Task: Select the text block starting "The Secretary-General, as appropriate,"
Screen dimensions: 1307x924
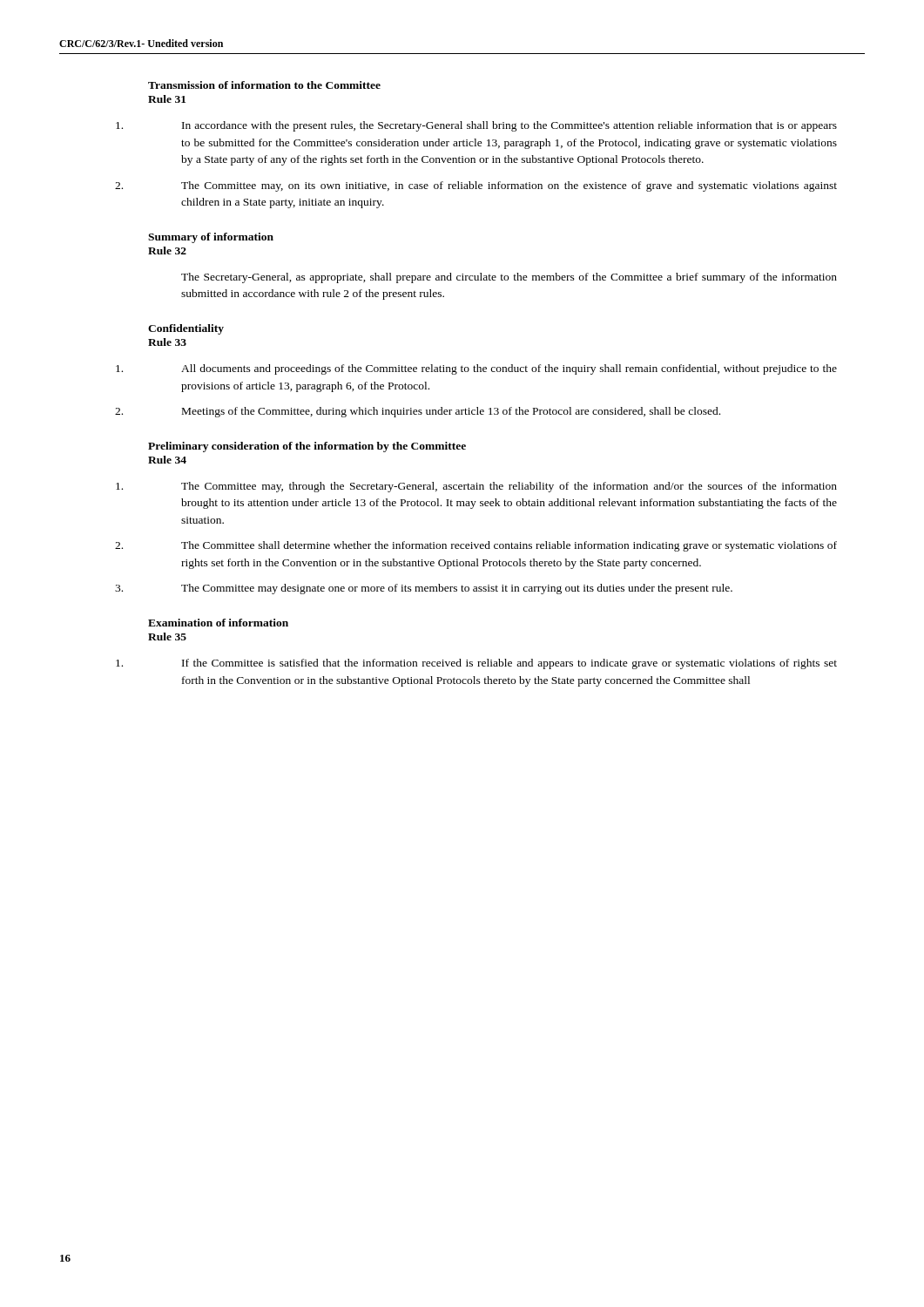Action: click(509, 285)
